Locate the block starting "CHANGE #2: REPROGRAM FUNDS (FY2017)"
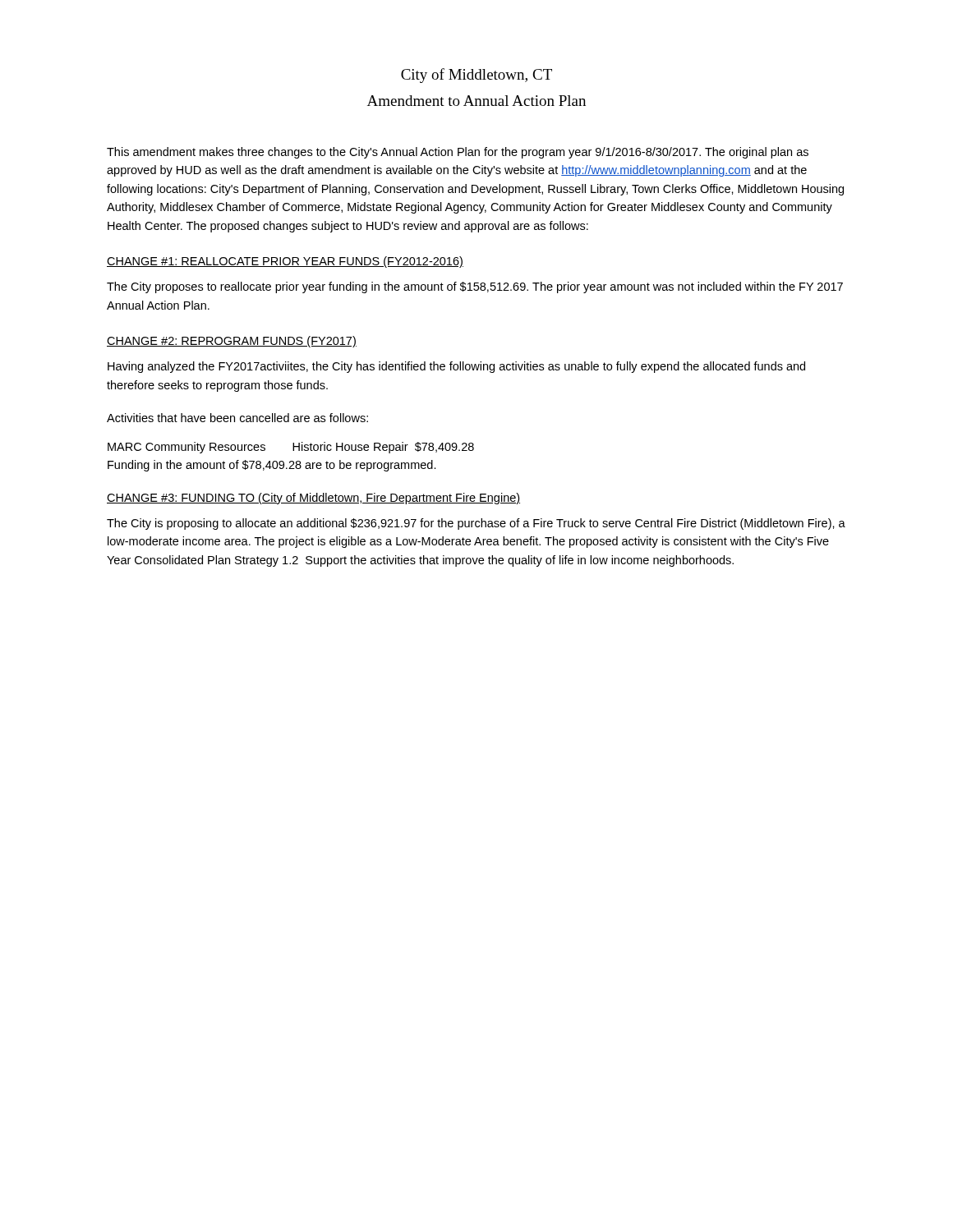This screenshot has width=953, height=1232. pos(232,341)
